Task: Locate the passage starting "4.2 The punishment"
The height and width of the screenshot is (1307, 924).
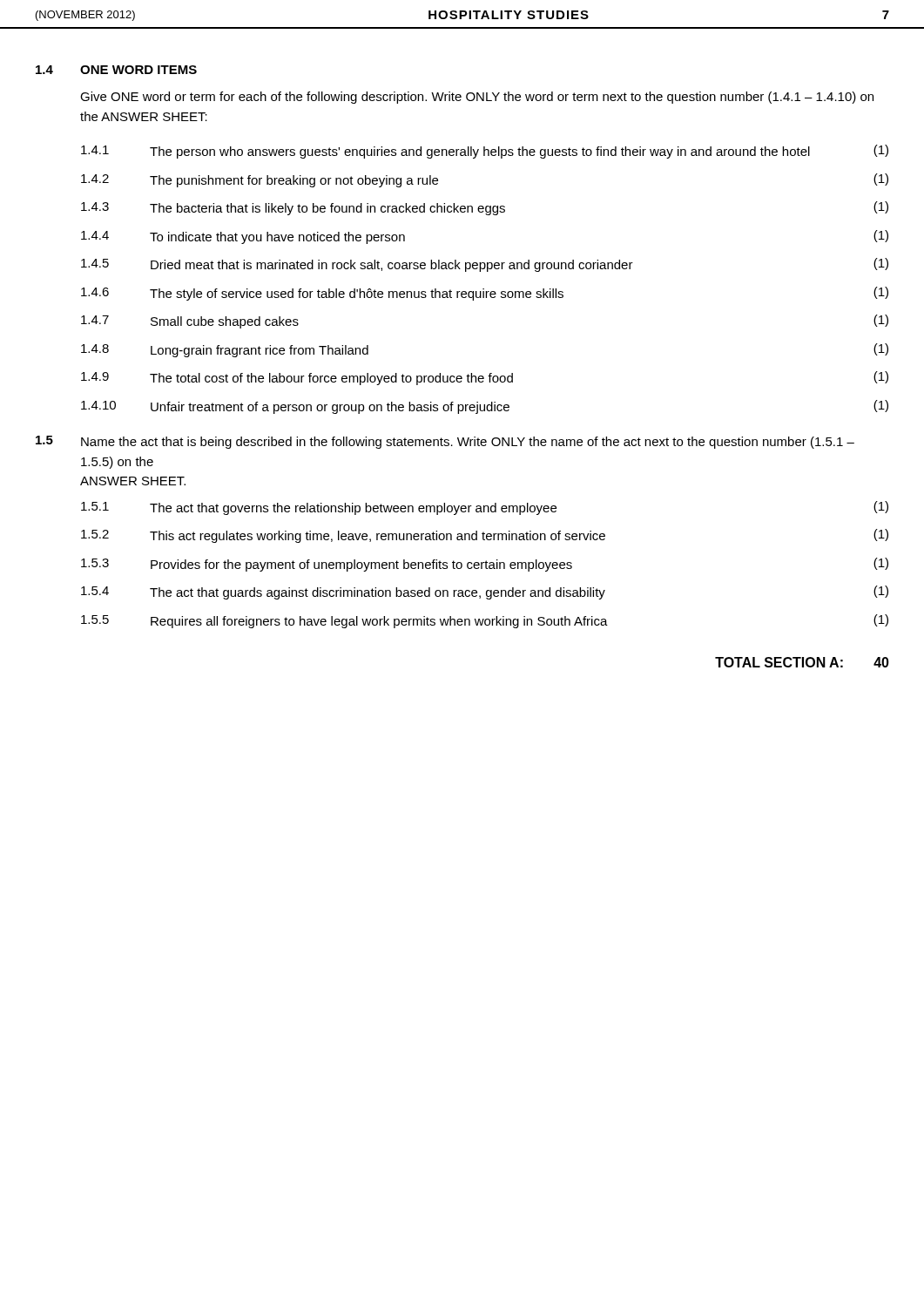Action: tap(95, 180)
